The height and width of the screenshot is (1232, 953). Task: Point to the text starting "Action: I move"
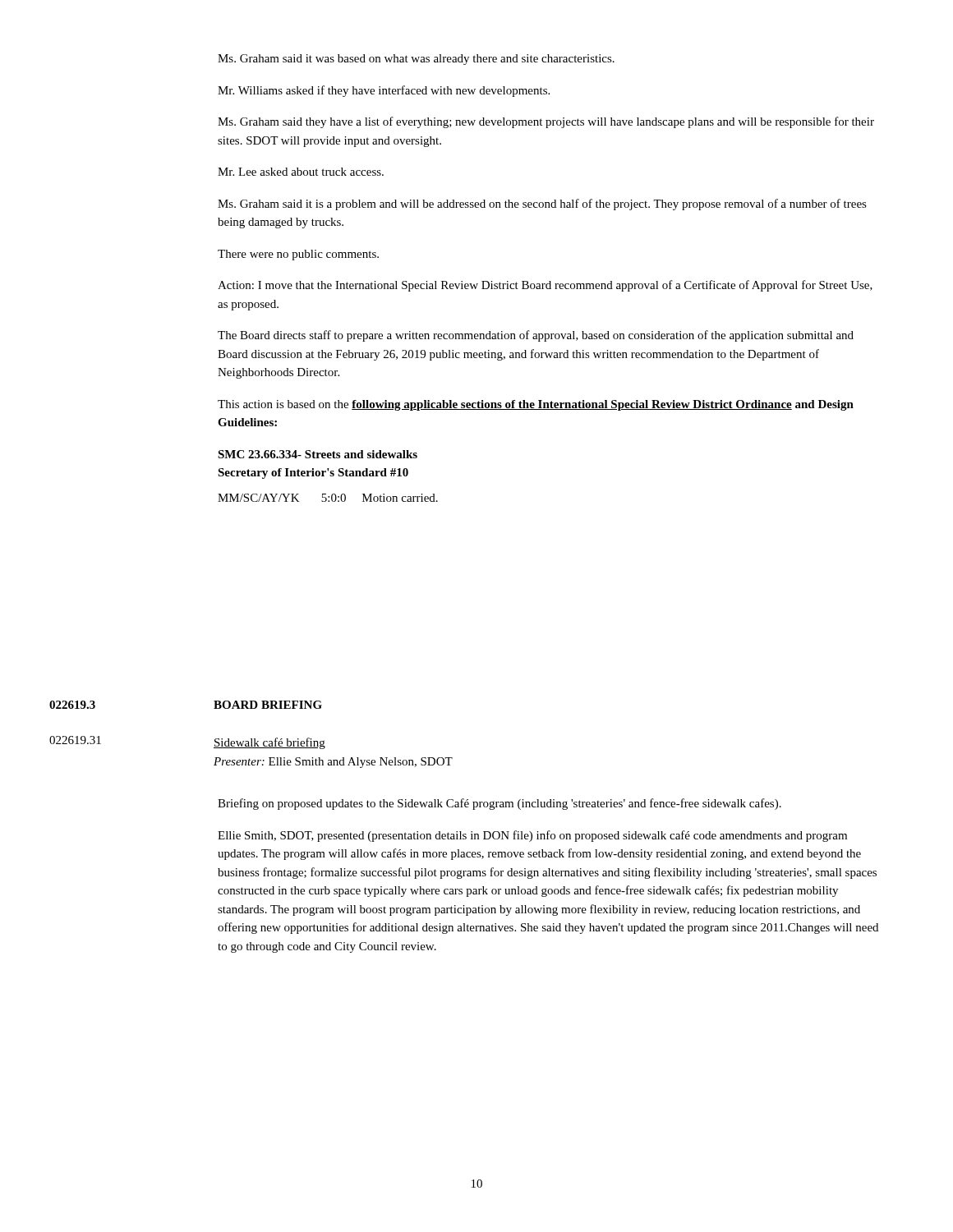click(545, 294)
